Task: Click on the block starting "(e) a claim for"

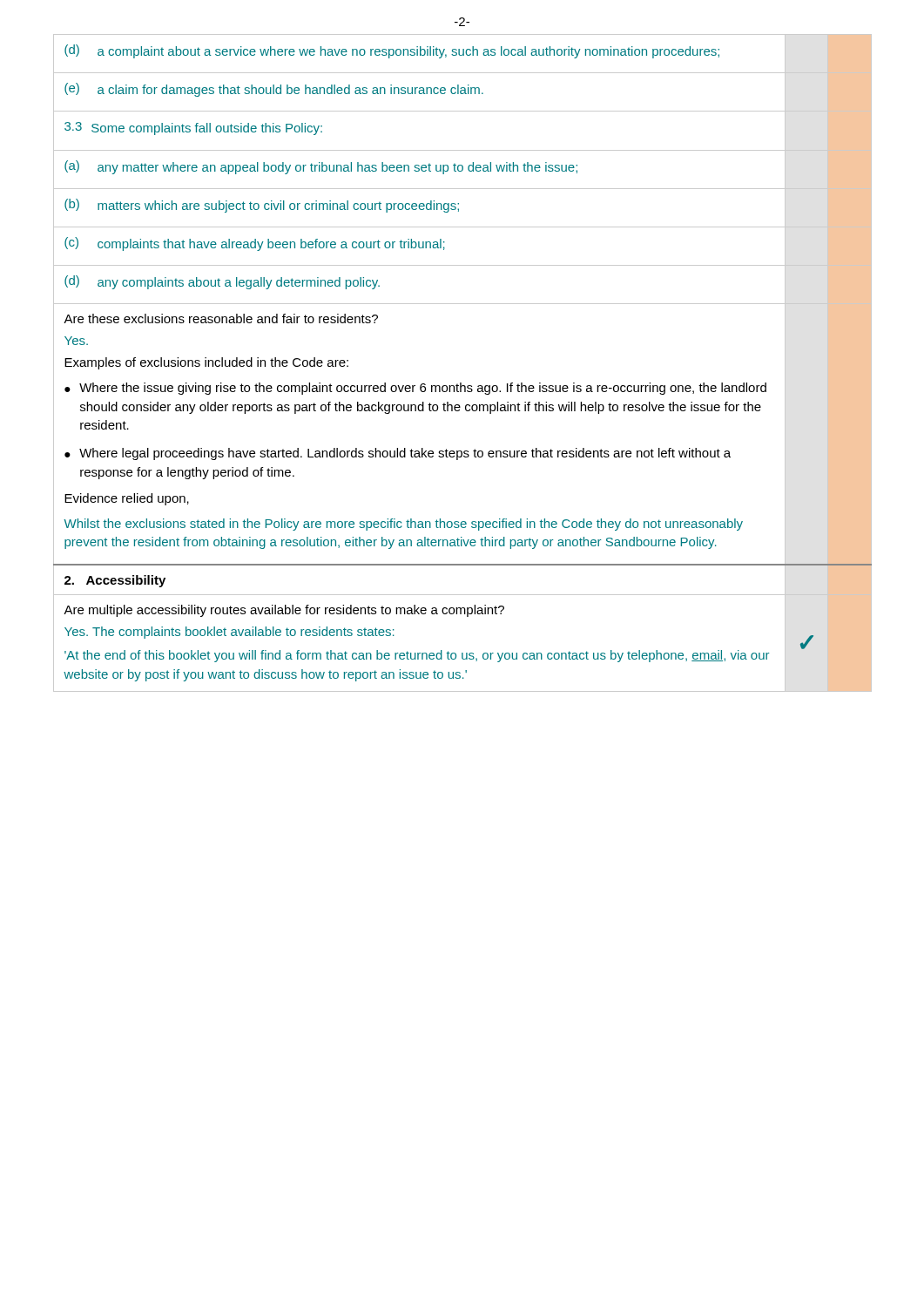Action: coord(419,89)
